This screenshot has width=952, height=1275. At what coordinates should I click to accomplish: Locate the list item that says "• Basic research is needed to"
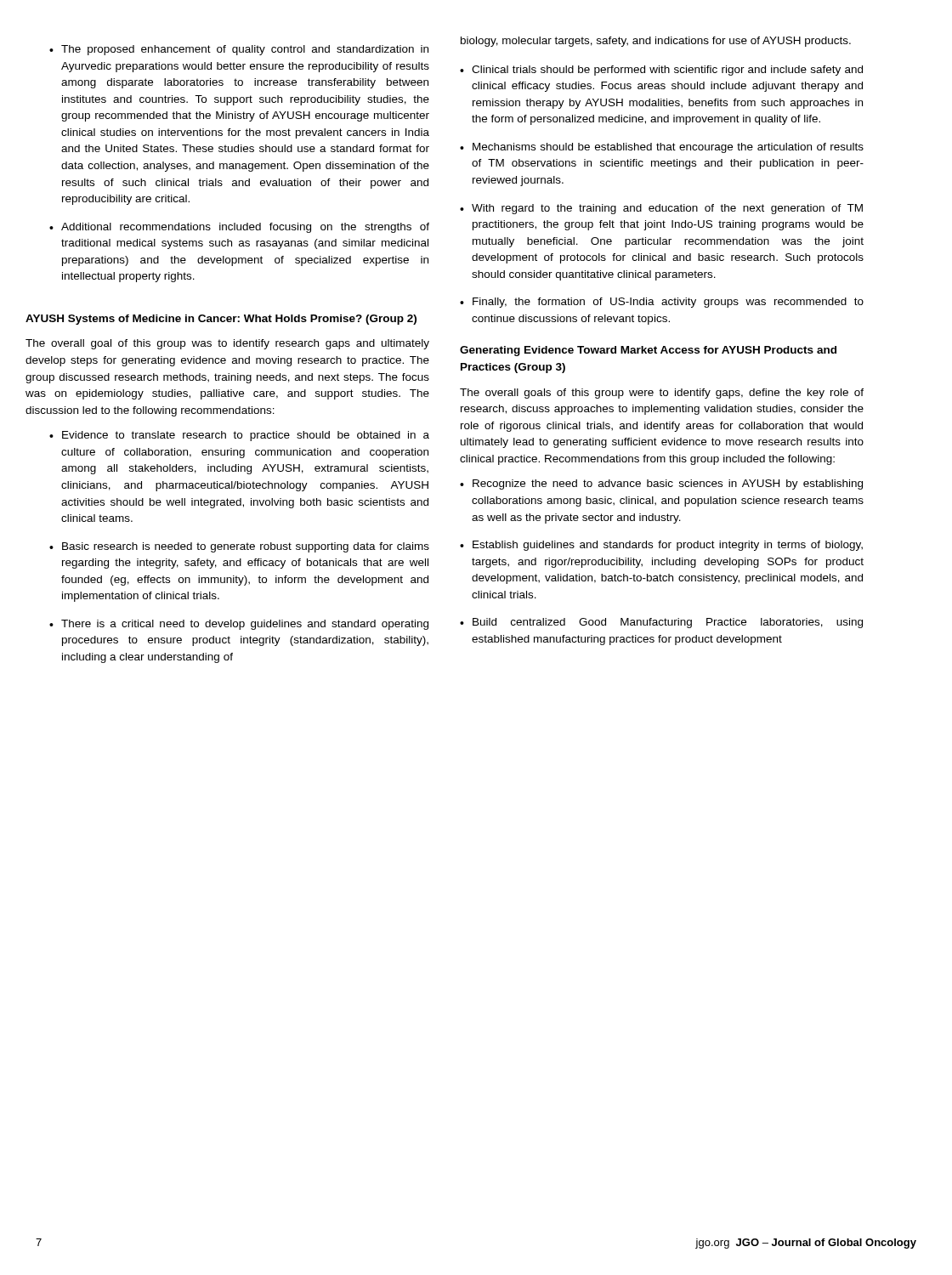click(x=239, y=571)
